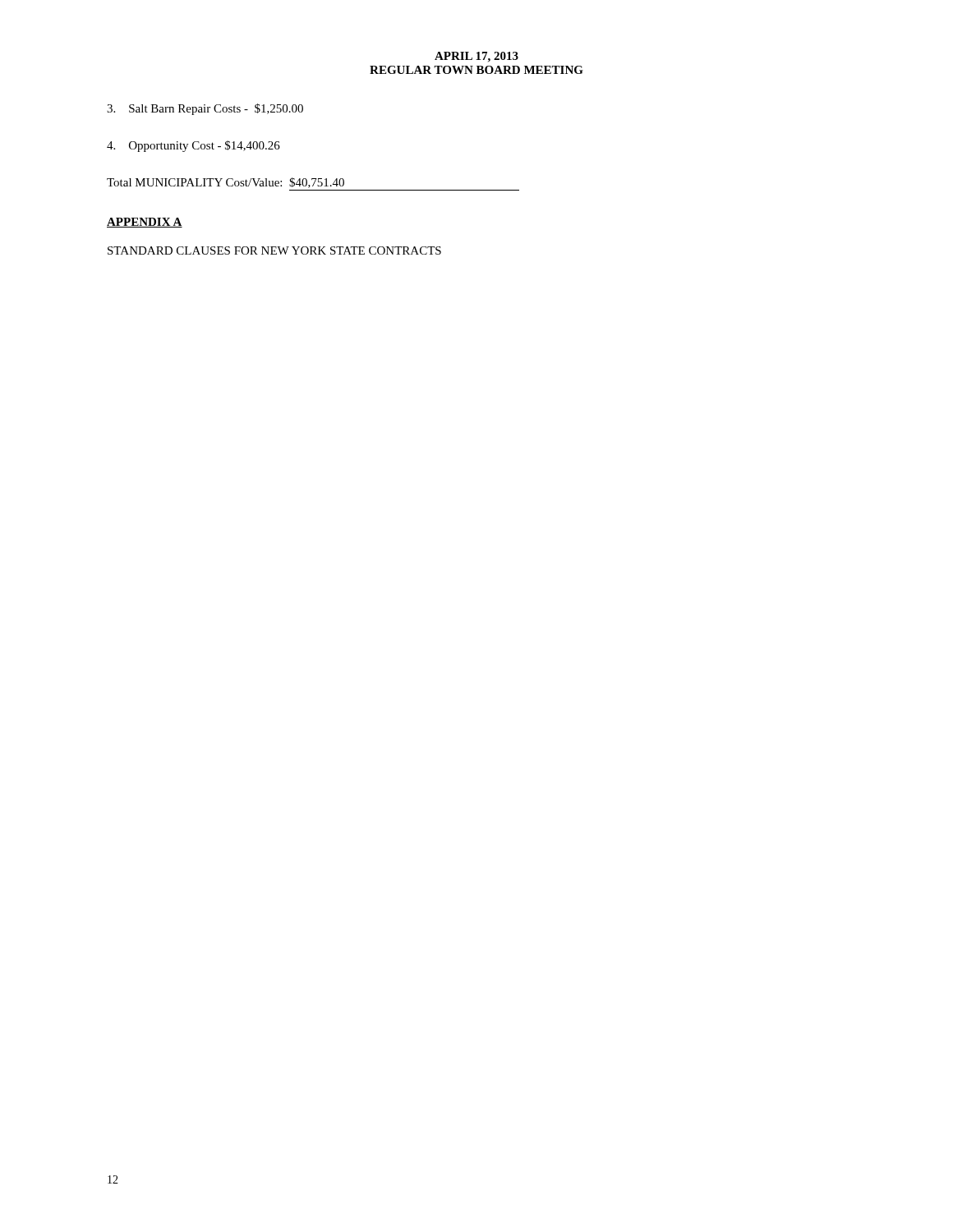Select the list item with the text "4. Opportunity Cost - $14,400.26"
This screenshot has width=953, height=1232.
pyautogui.click(x=193, y=145)
